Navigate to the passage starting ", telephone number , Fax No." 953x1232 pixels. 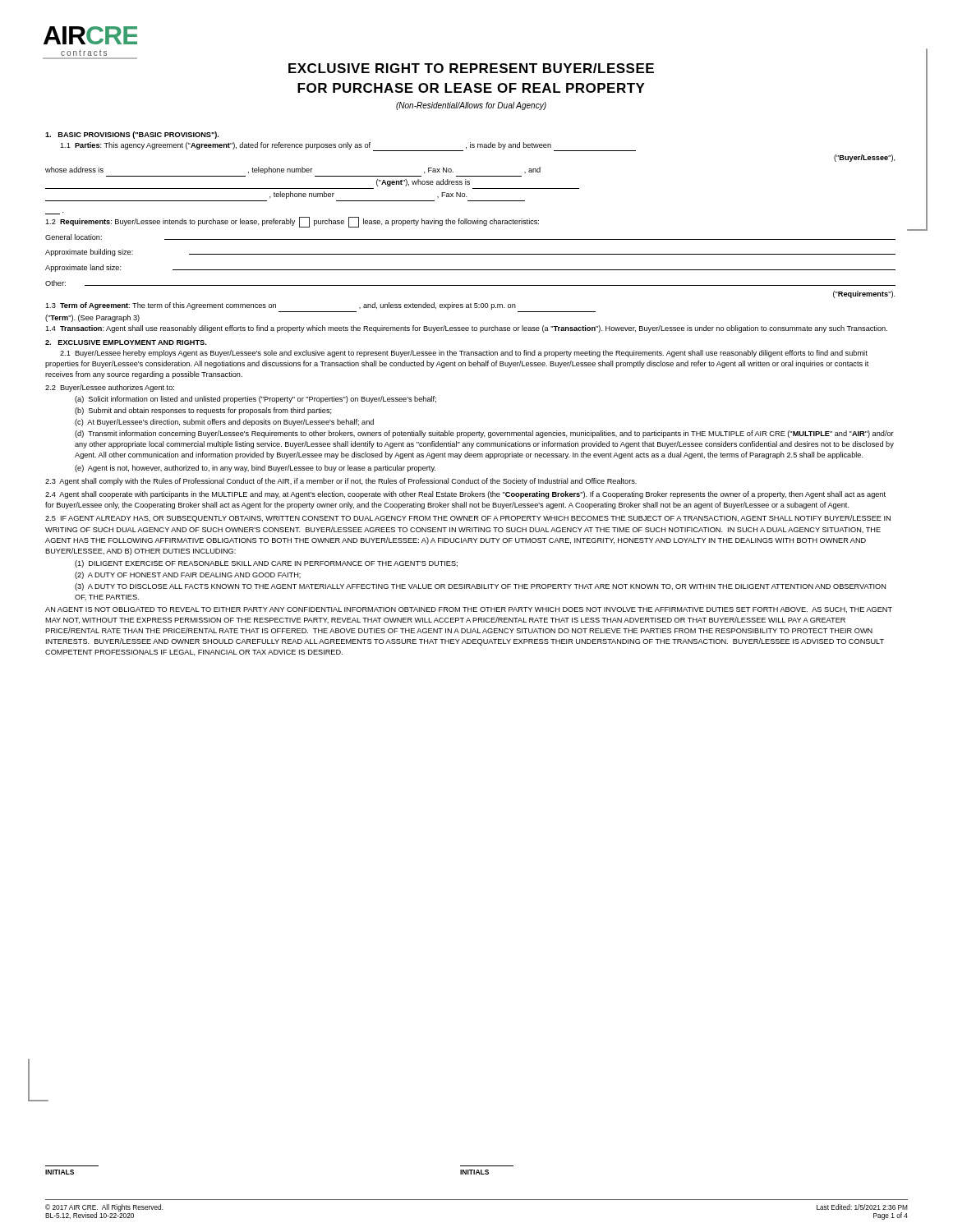pyautogui.click(x=285, y=195)
